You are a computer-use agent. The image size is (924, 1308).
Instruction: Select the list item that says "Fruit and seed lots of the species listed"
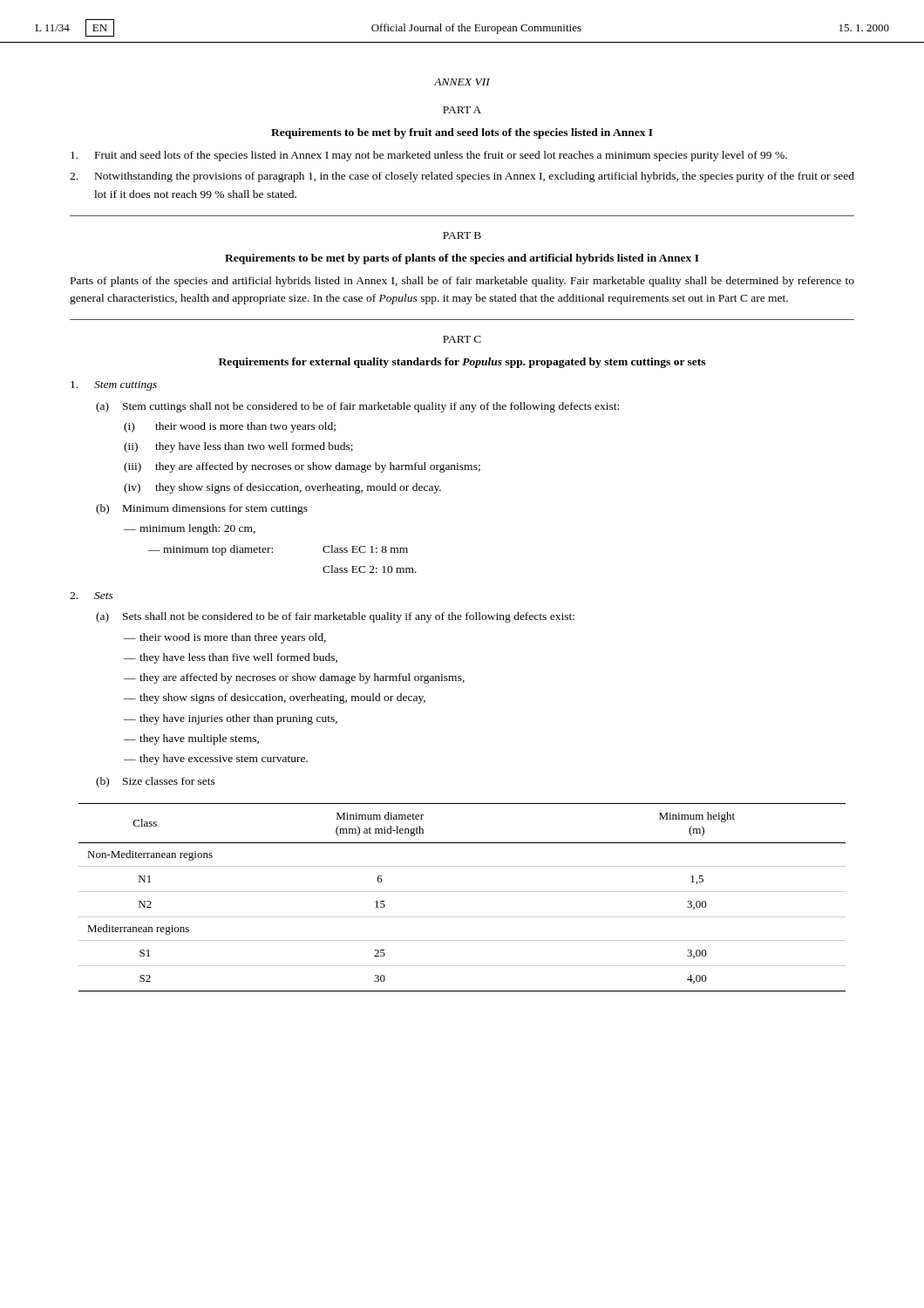462,155
